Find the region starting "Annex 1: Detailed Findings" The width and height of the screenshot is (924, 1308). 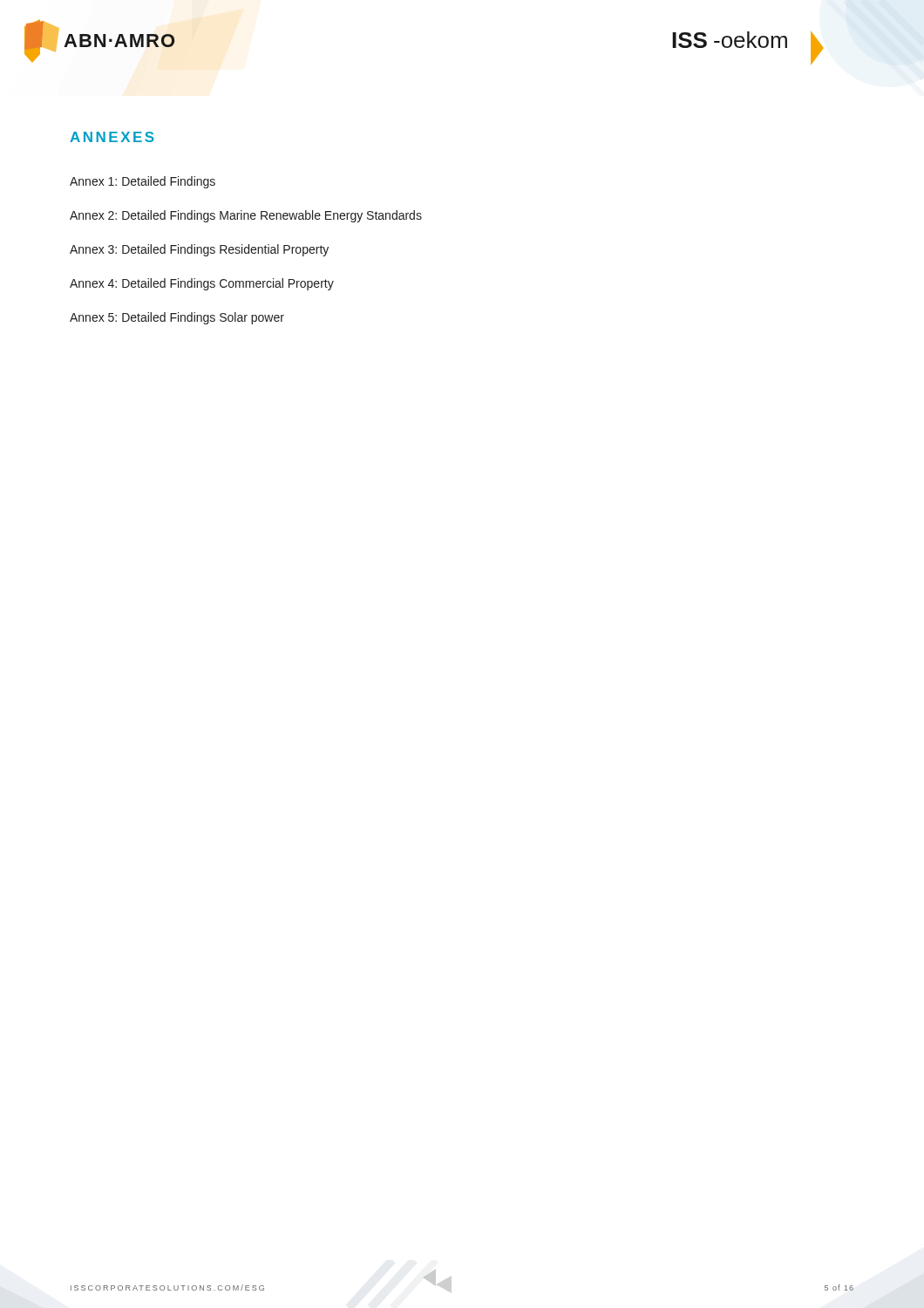[x=143, y=181]
